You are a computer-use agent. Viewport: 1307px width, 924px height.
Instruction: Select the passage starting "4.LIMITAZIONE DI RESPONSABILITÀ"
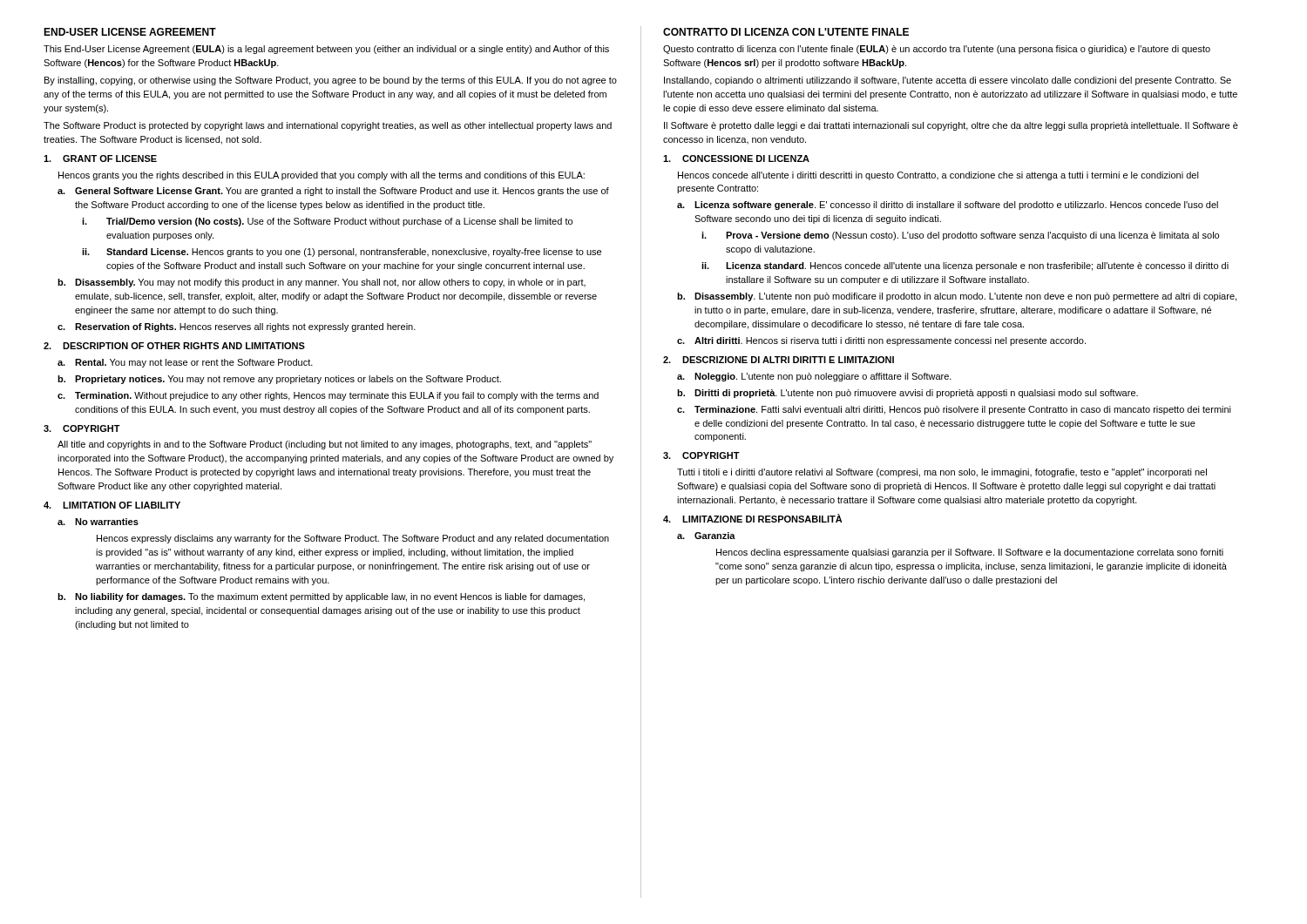click(x=753, y=518)
